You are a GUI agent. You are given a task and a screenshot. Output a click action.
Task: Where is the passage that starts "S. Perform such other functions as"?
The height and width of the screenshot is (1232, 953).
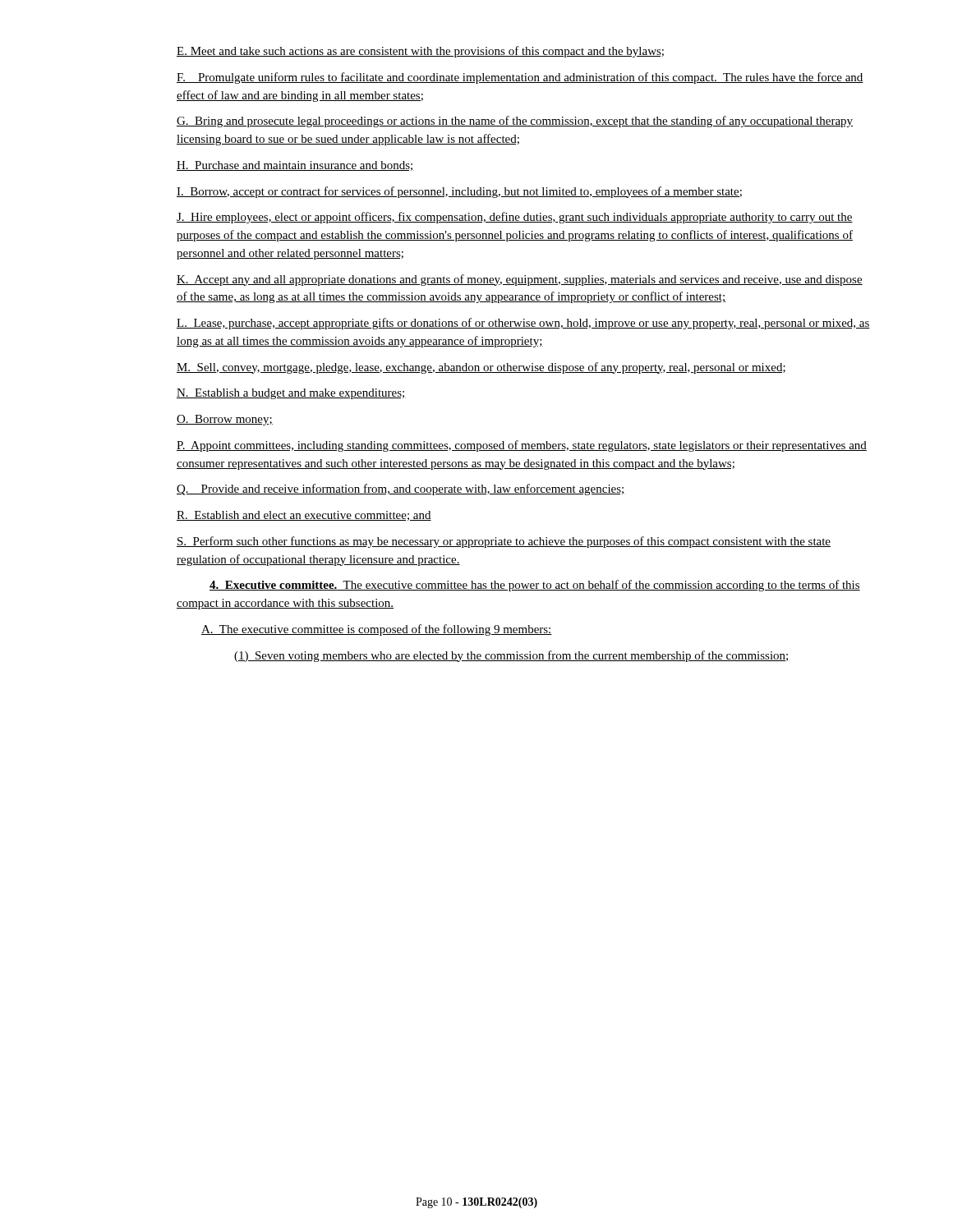pos(504,550)
